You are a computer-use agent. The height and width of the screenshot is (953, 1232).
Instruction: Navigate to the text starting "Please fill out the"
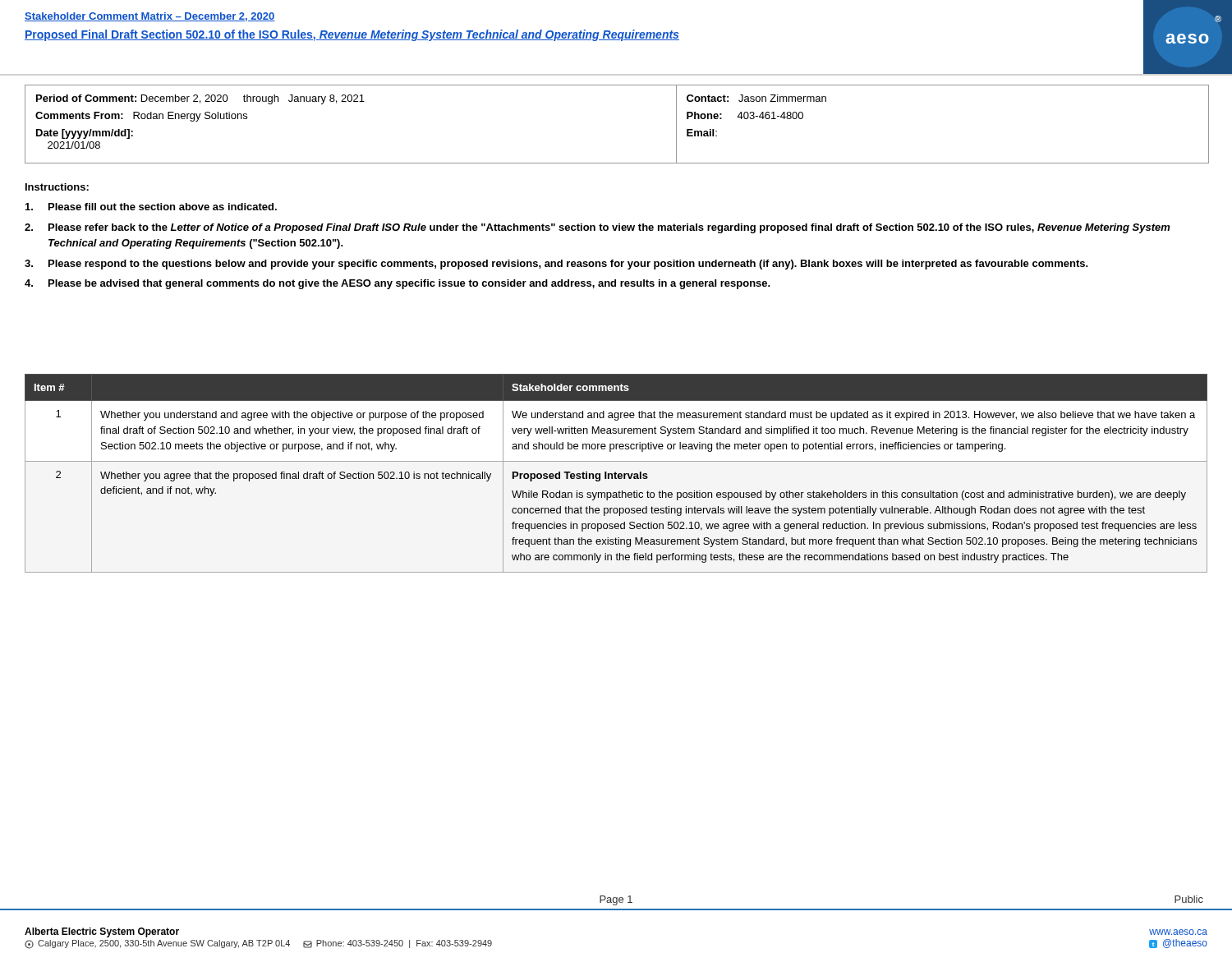point(151,207)
